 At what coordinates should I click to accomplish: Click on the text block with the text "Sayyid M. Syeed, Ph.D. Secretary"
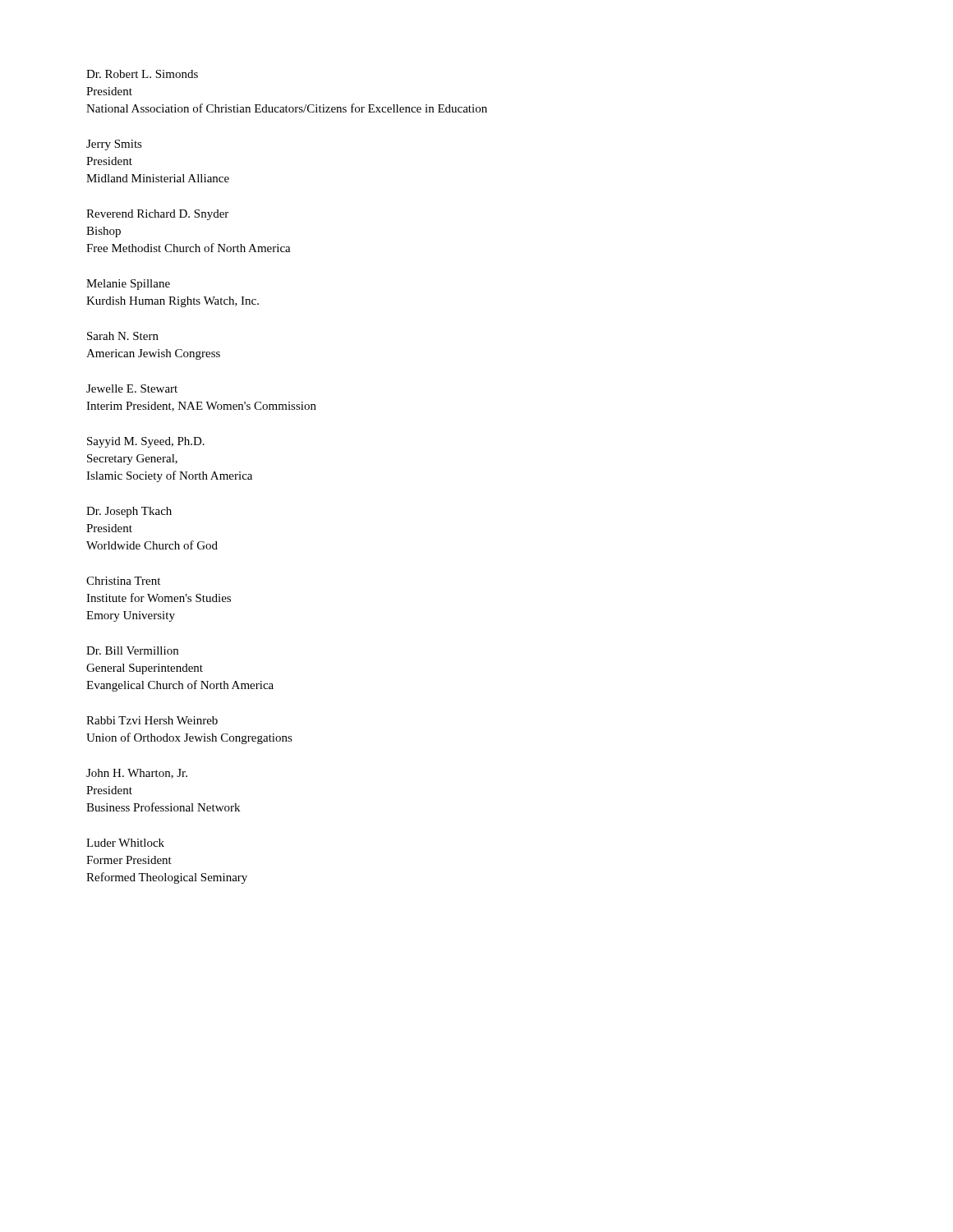(x=169, y=458)
